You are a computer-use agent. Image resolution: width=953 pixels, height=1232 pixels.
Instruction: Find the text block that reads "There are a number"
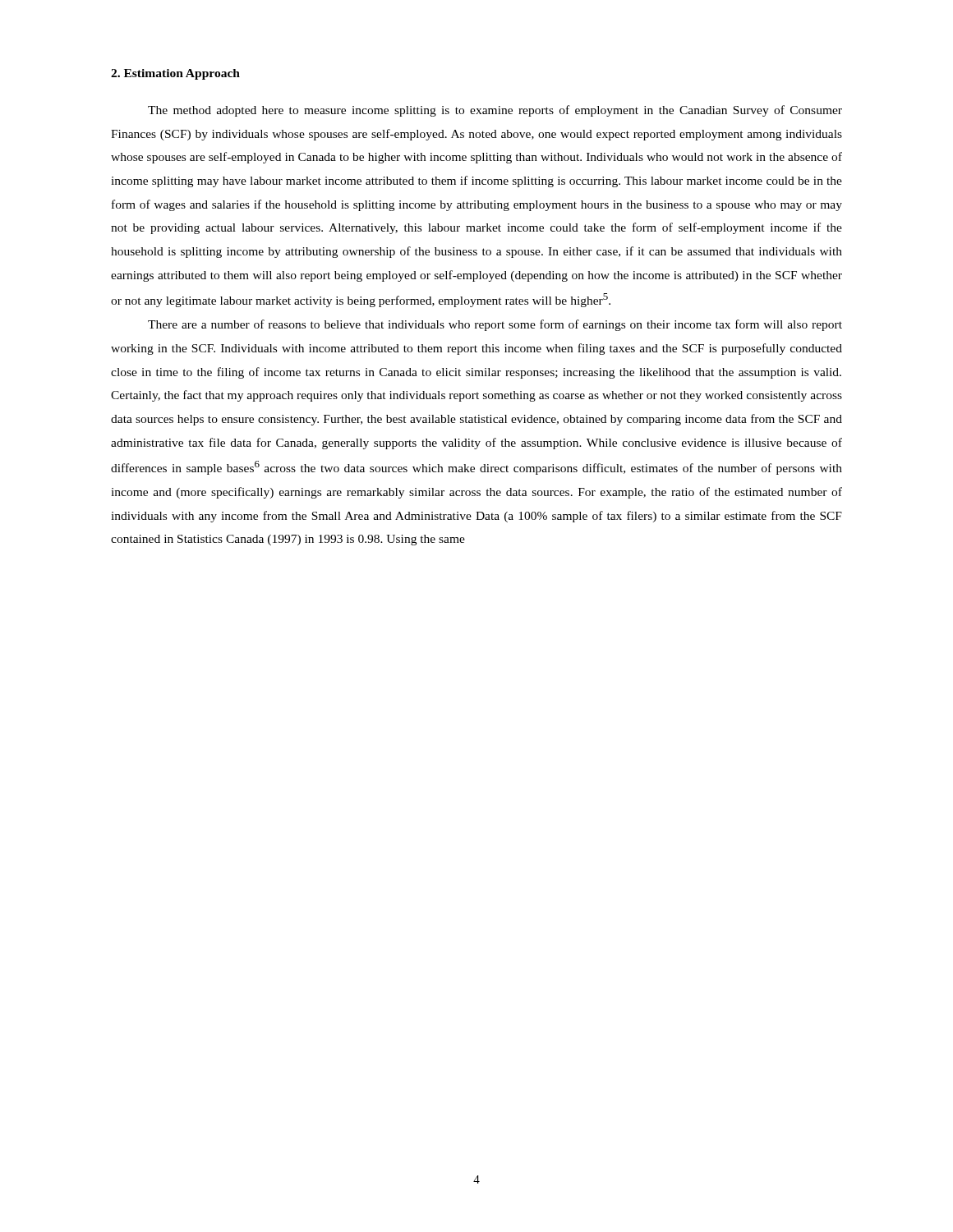point(476,431)
